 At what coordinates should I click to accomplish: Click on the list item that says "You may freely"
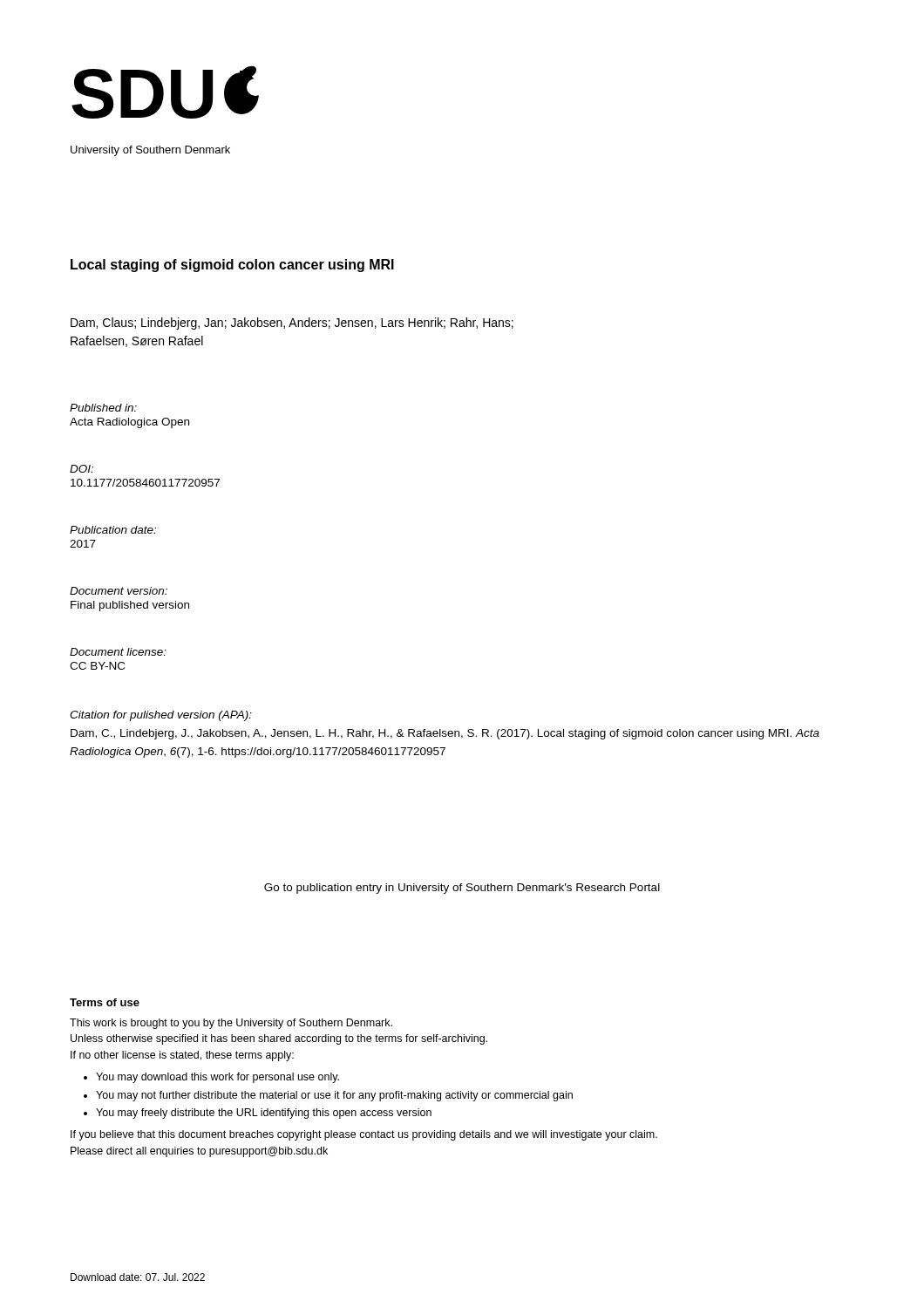264,1113
